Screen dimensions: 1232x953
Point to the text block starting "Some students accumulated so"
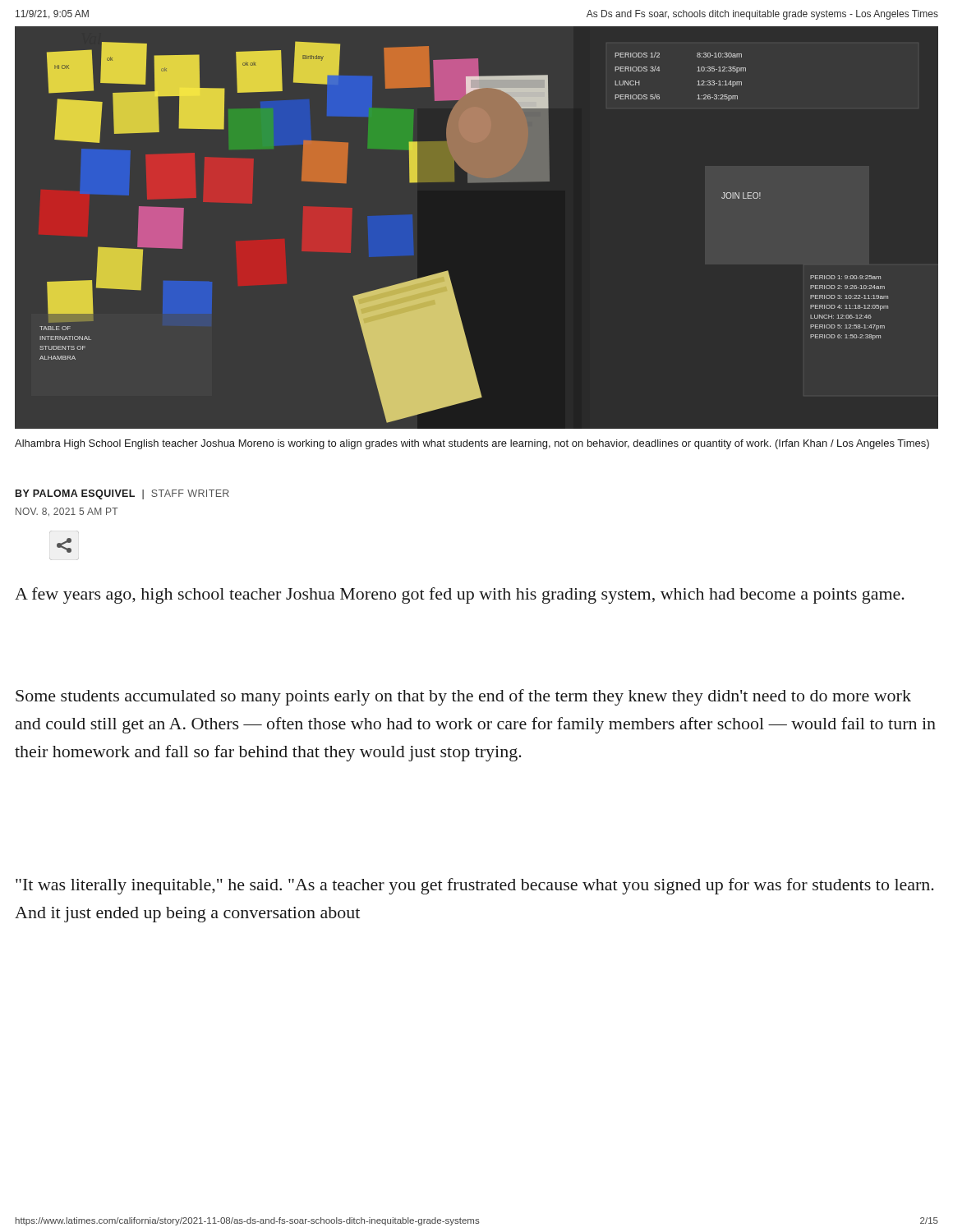tap(475, 723)
